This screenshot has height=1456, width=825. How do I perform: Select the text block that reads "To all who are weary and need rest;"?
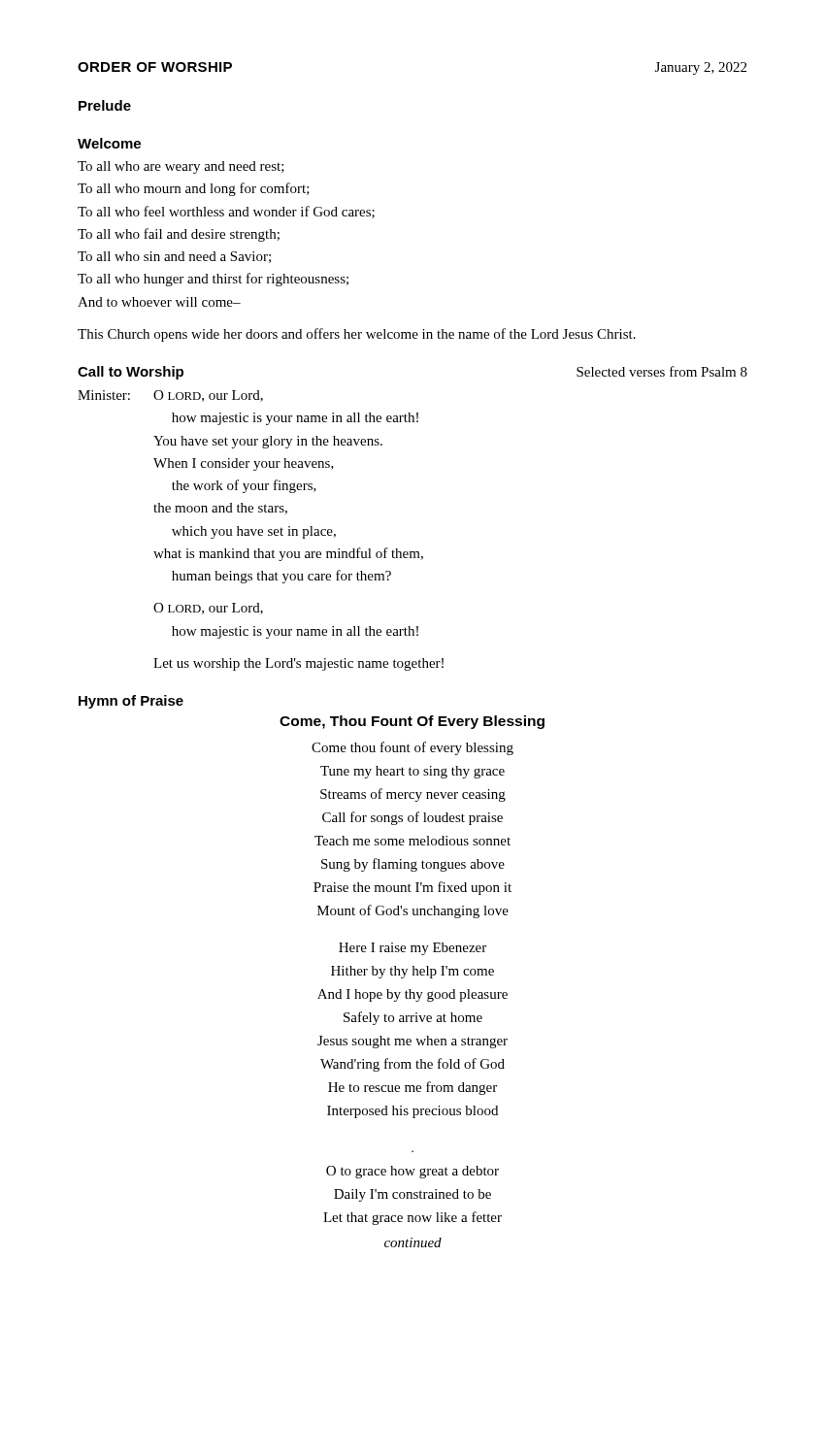pyautogui.click(x=227, y=234)
